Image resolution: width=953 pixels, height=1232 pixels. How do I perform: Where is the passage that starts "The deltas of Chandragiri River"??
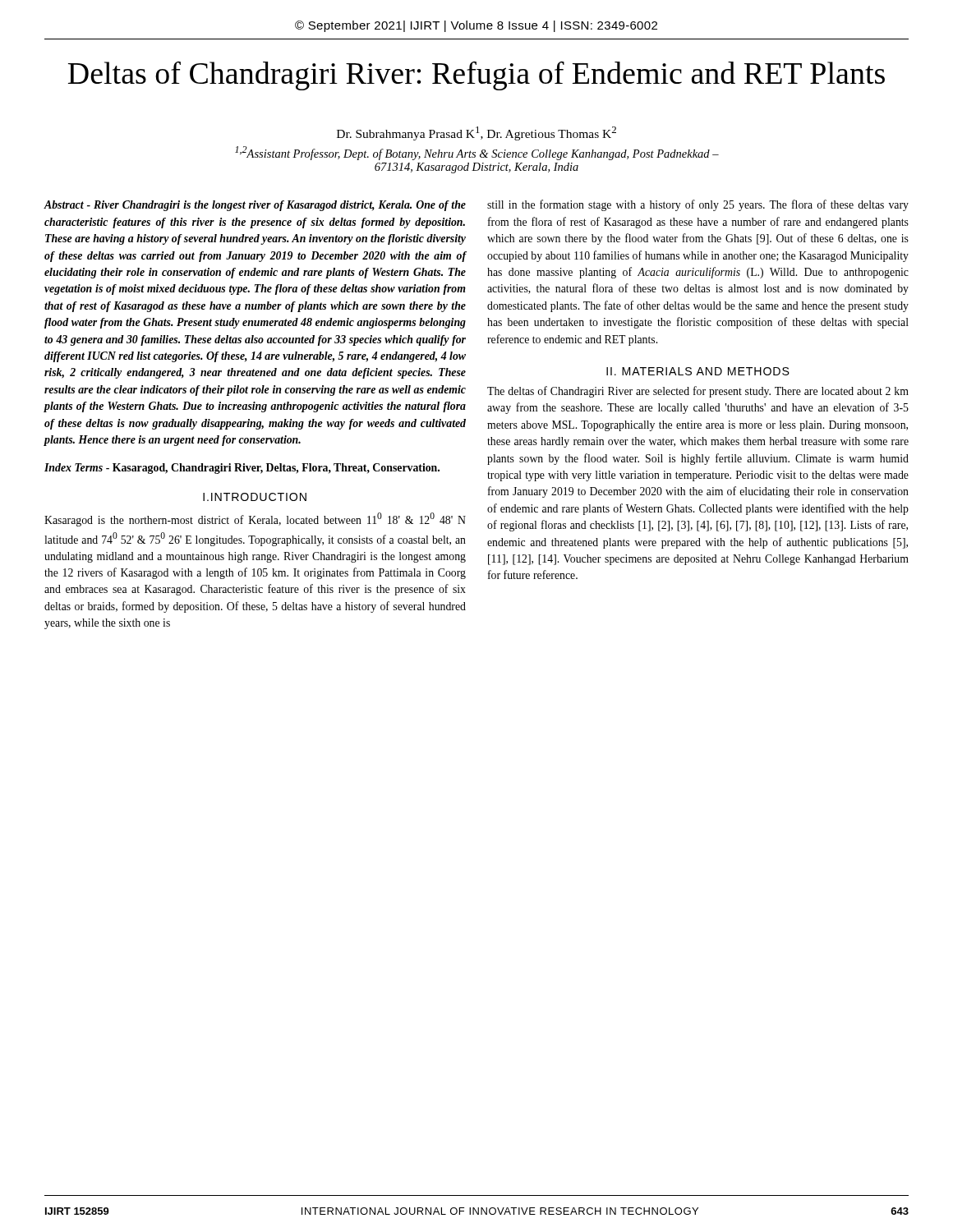[698, 484]
